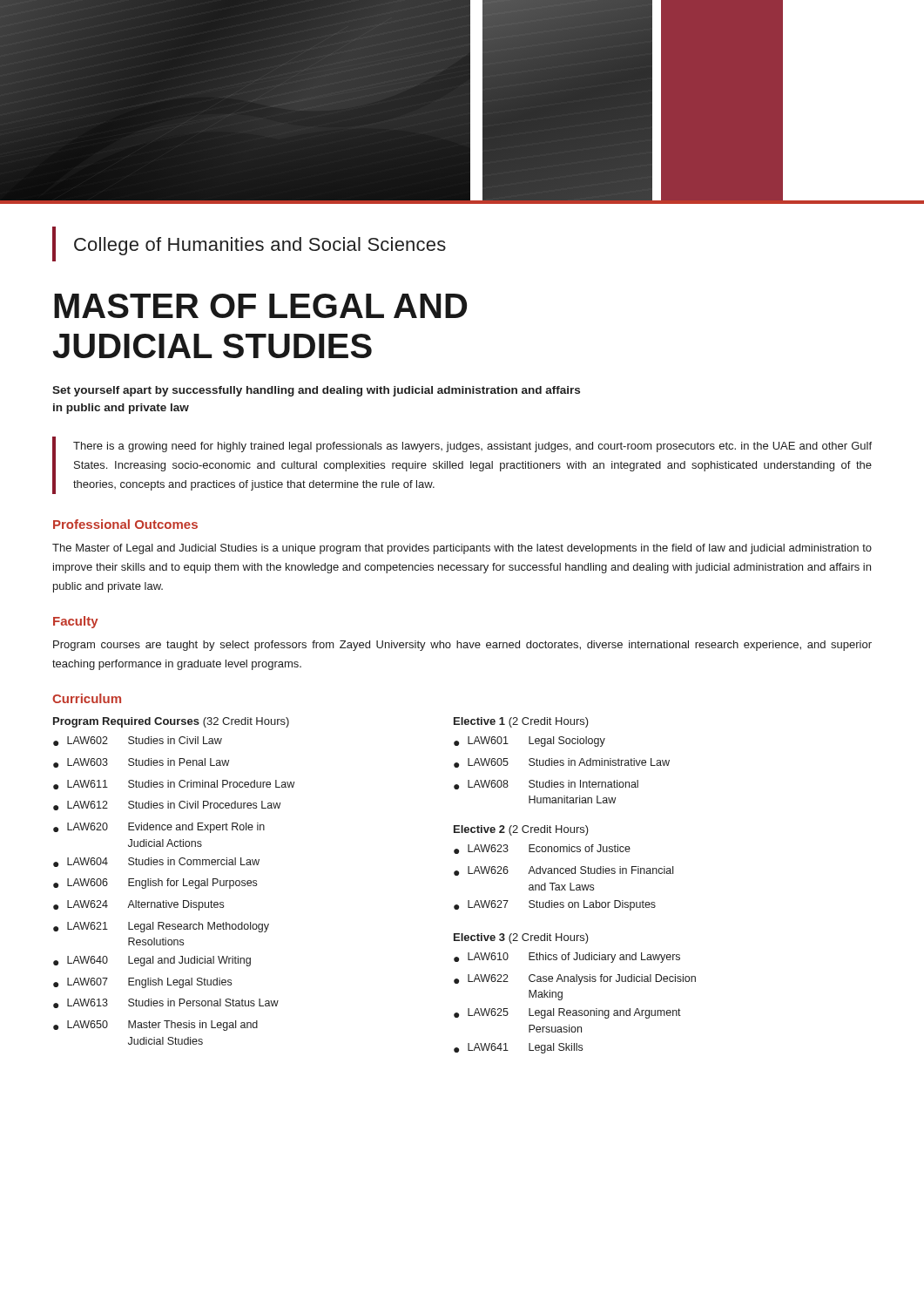The height and width of the screenshot is (1307, 924).
Task: Click on the list item with the text "●LAW622Case Analysis for Judicial DecisionMaking"
Action: [x=575, y=987]
